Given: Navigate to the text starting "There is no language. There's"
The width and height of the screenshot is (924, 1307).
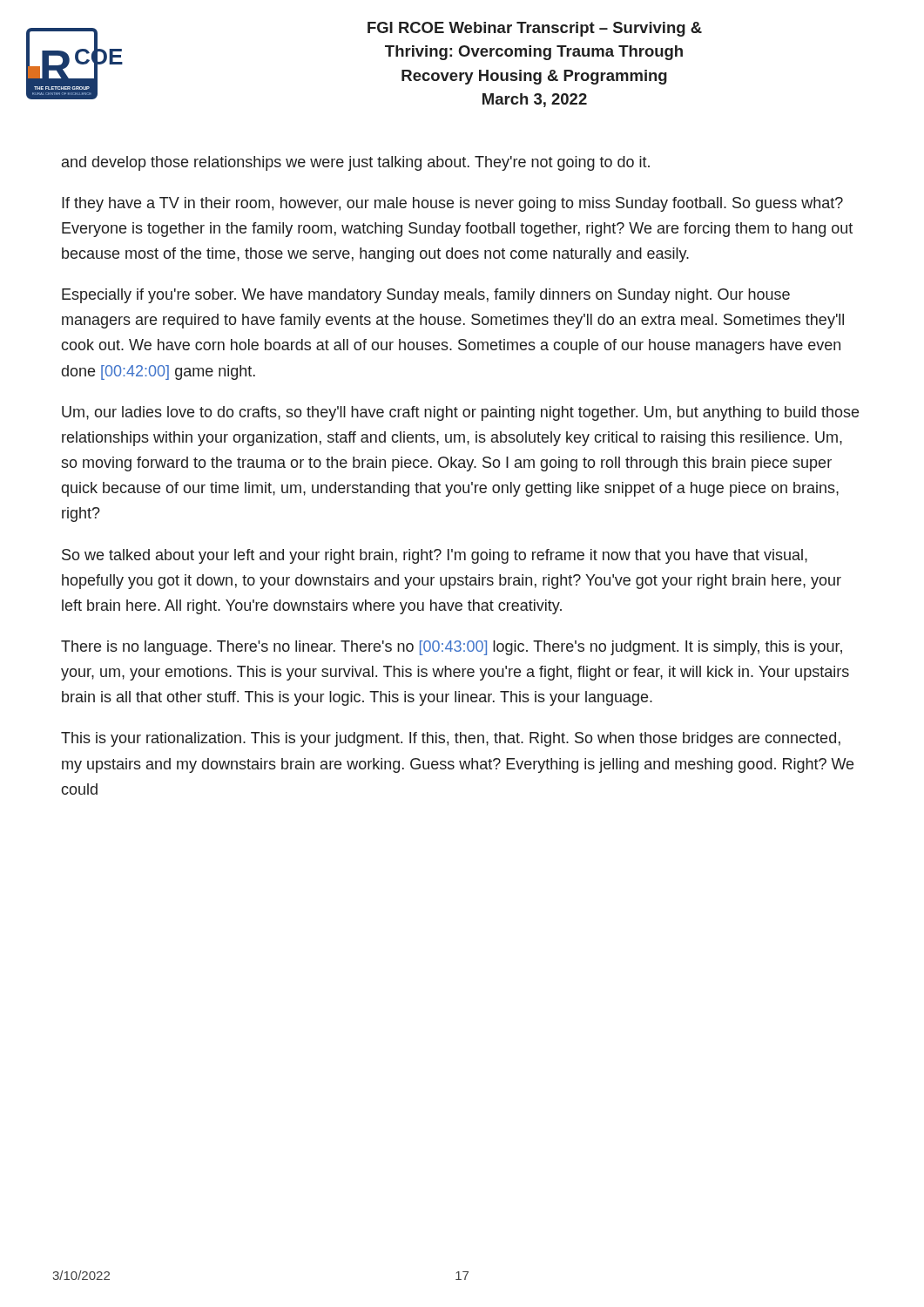Looking at the screenshot, I should point(462,672).
